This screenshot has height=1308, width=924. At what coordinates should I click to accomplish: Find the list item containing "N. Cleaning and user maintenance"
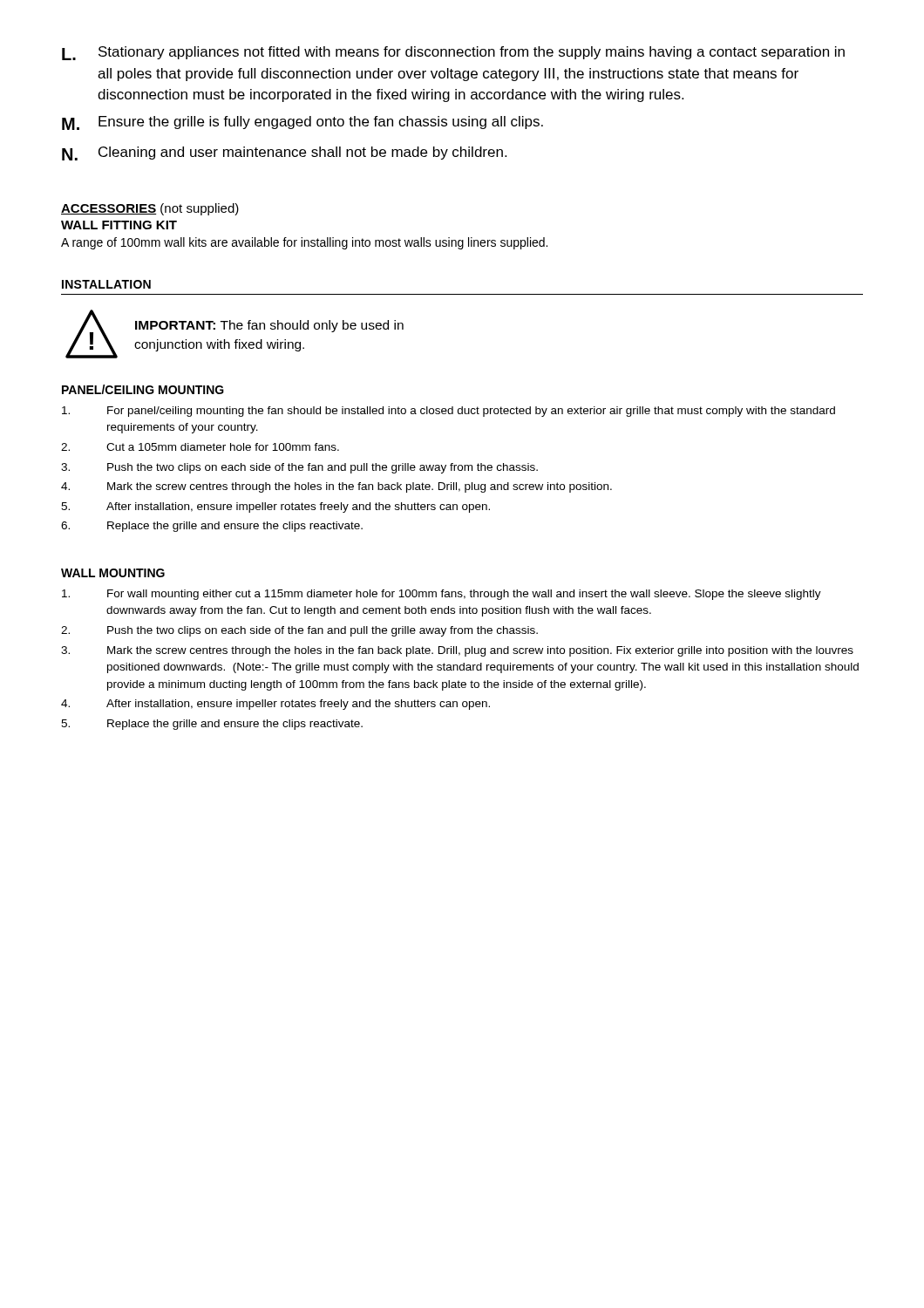(284, 155)
